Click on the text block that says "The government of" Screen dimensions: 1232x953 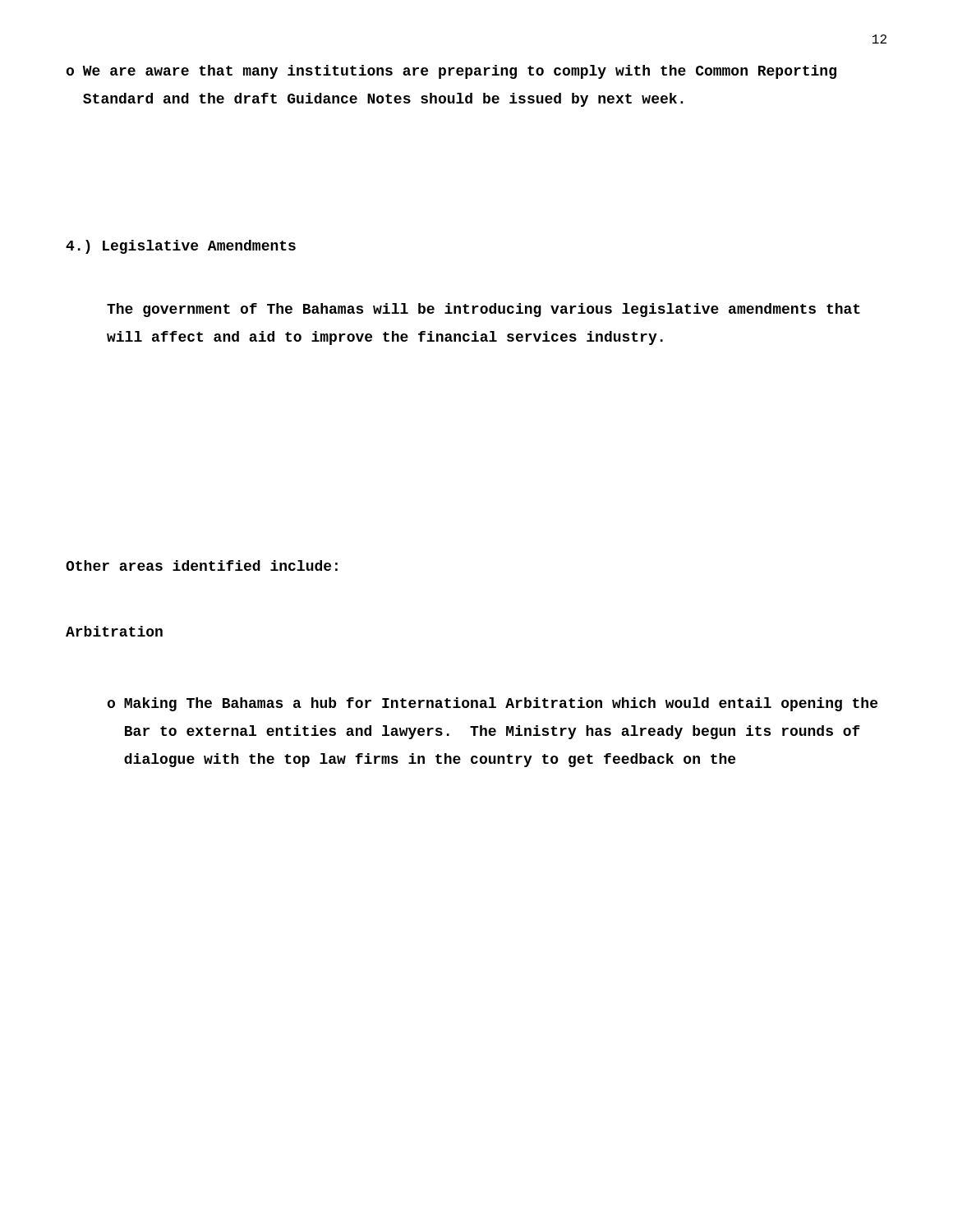click(x=484, y=324)
